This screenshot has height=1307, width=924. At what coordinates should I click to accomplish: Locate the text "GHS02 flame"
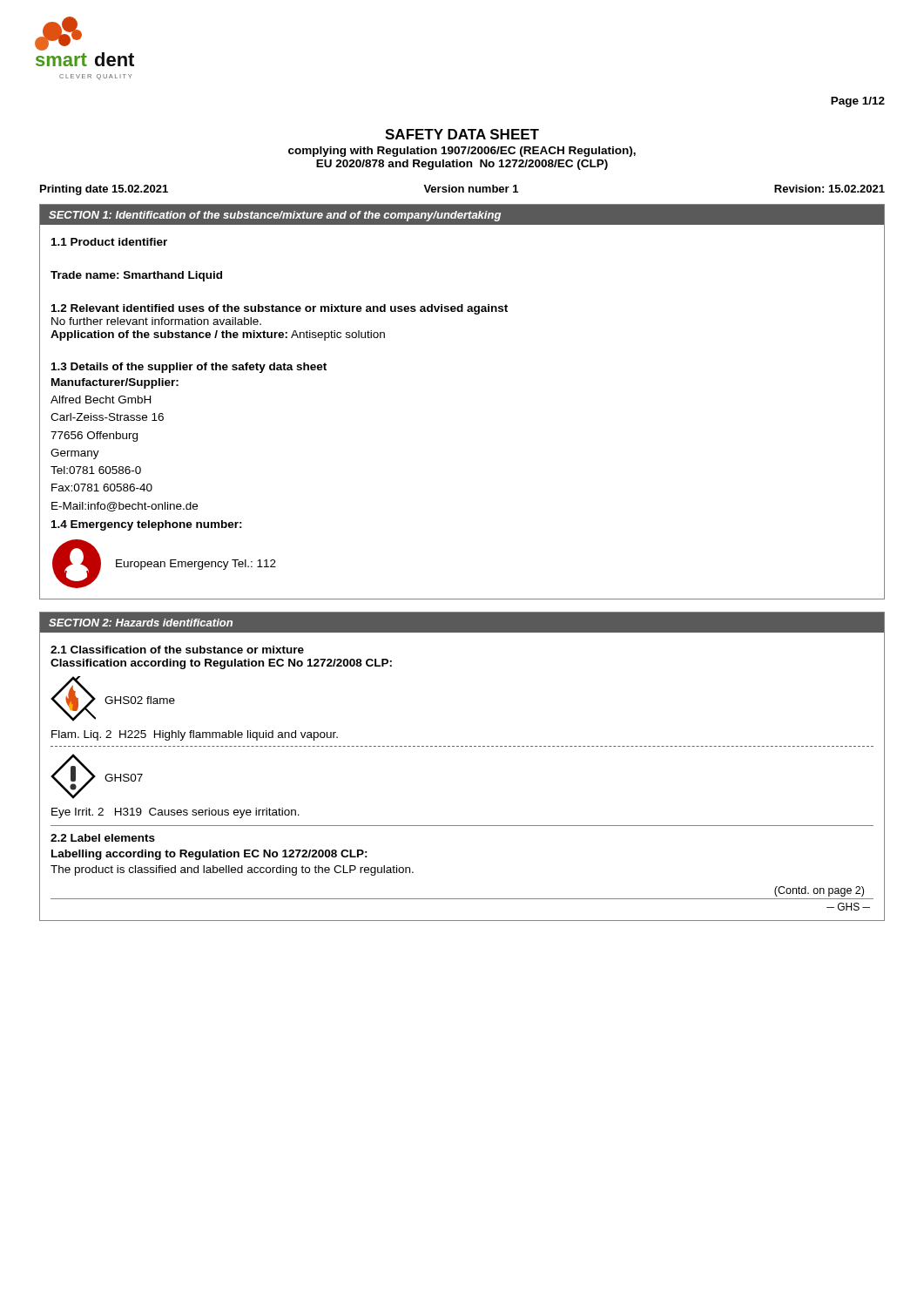tap(140, 700)
